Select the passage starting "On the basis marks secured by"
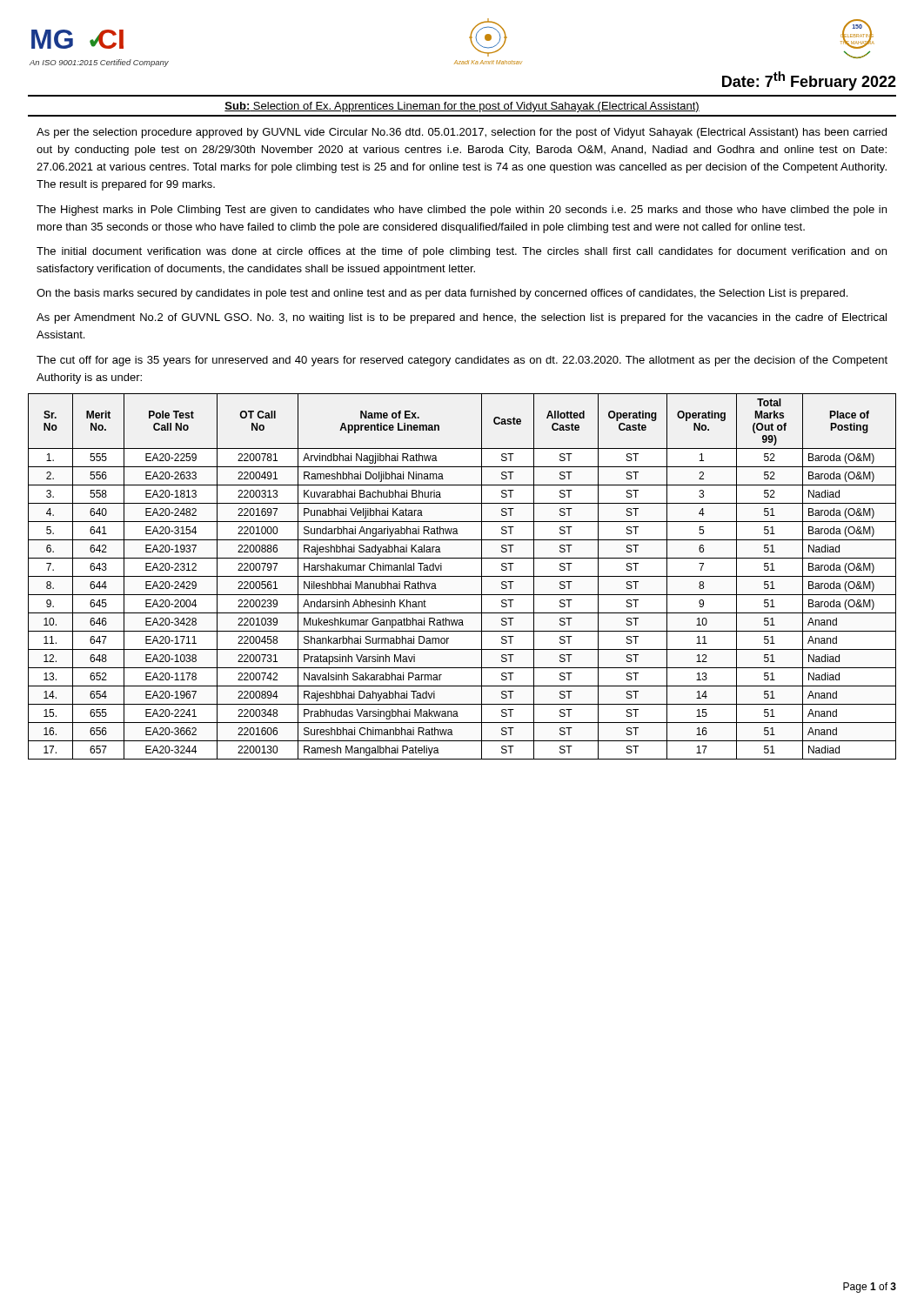The image size is (924, 1305). [x=443, y=293]
